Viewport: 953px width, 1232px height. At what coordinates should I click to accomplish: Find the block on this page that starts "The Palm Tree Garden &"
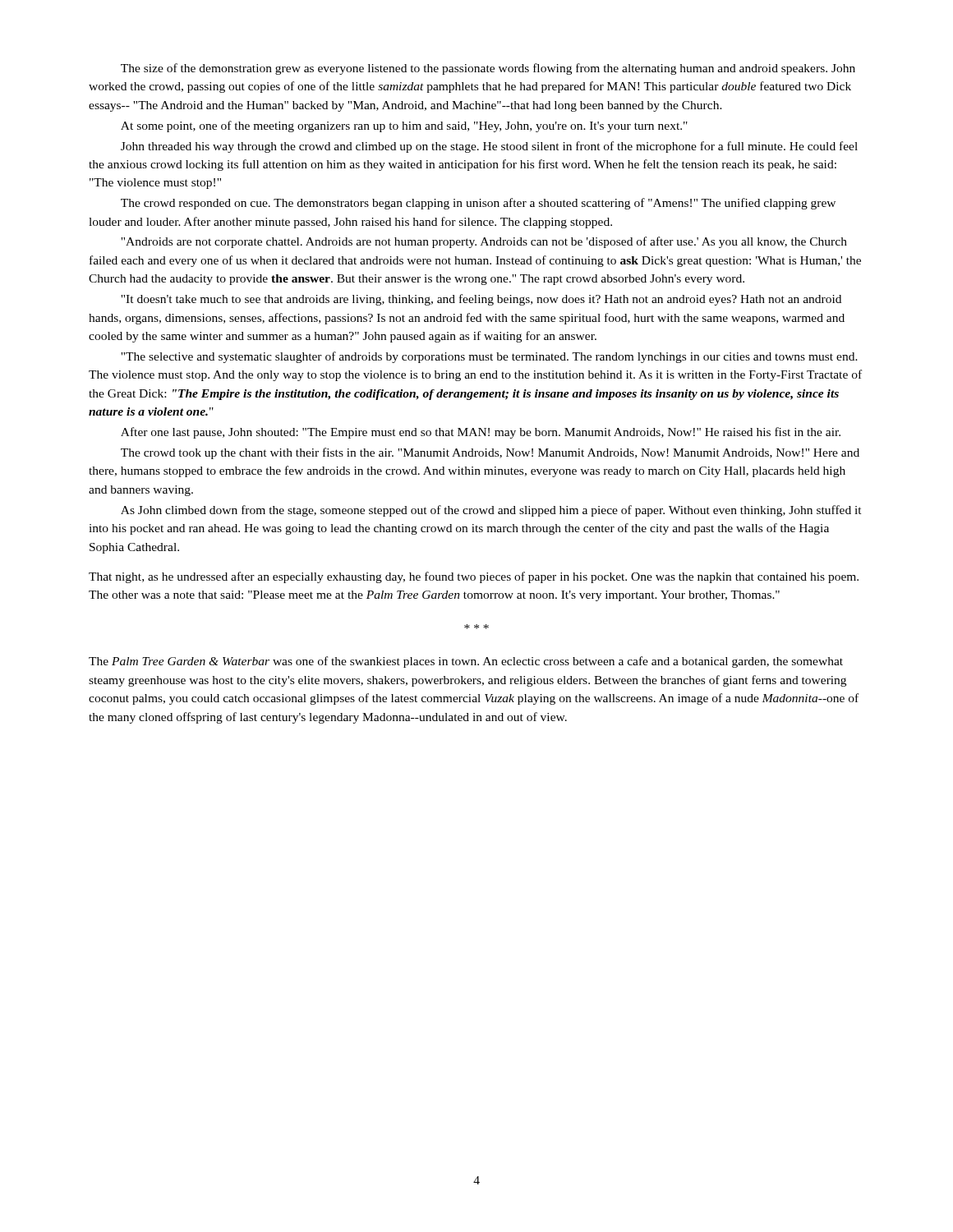tap(474, 689)
